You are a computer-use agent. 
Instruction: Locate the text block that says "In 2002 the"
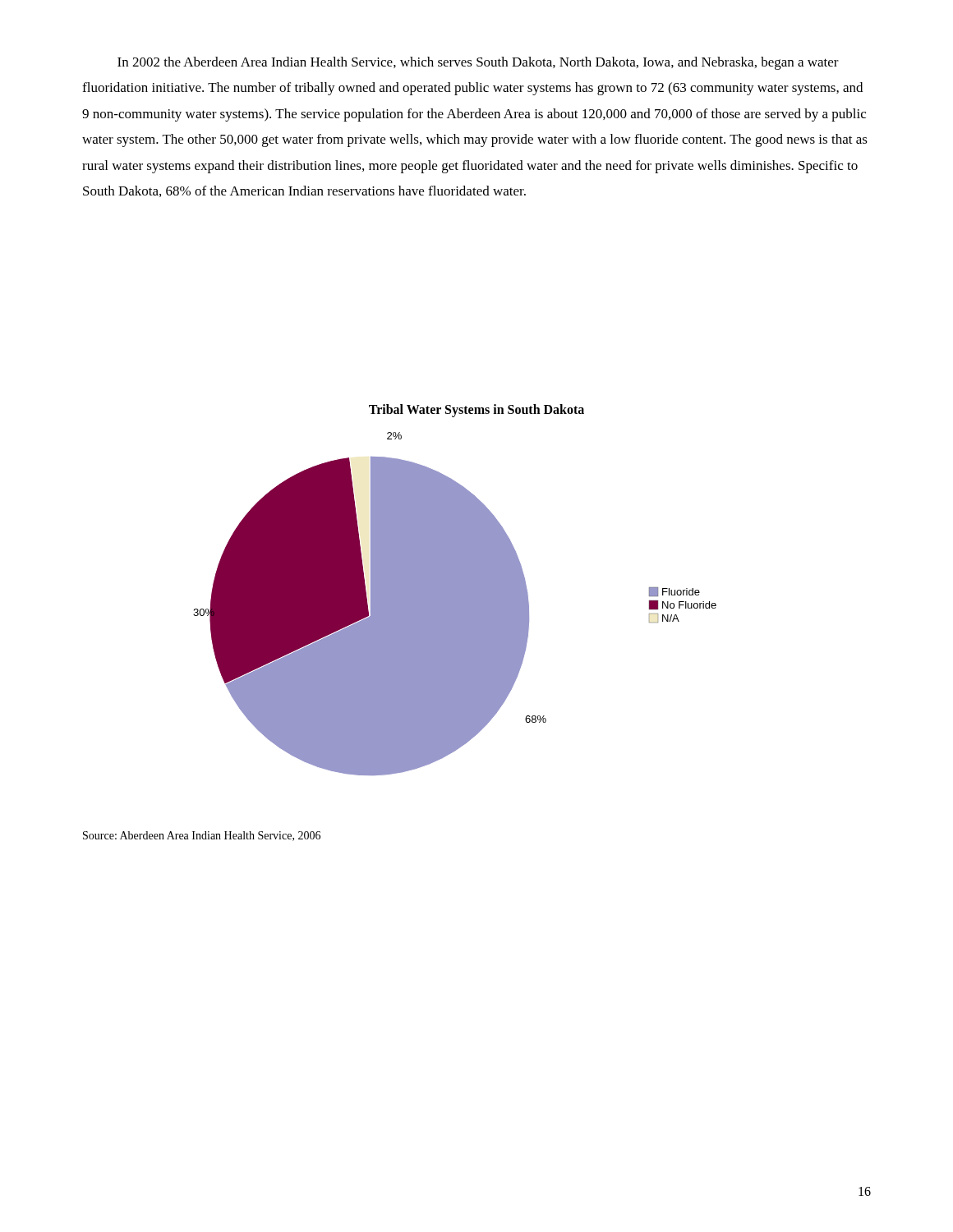[476, 127]
